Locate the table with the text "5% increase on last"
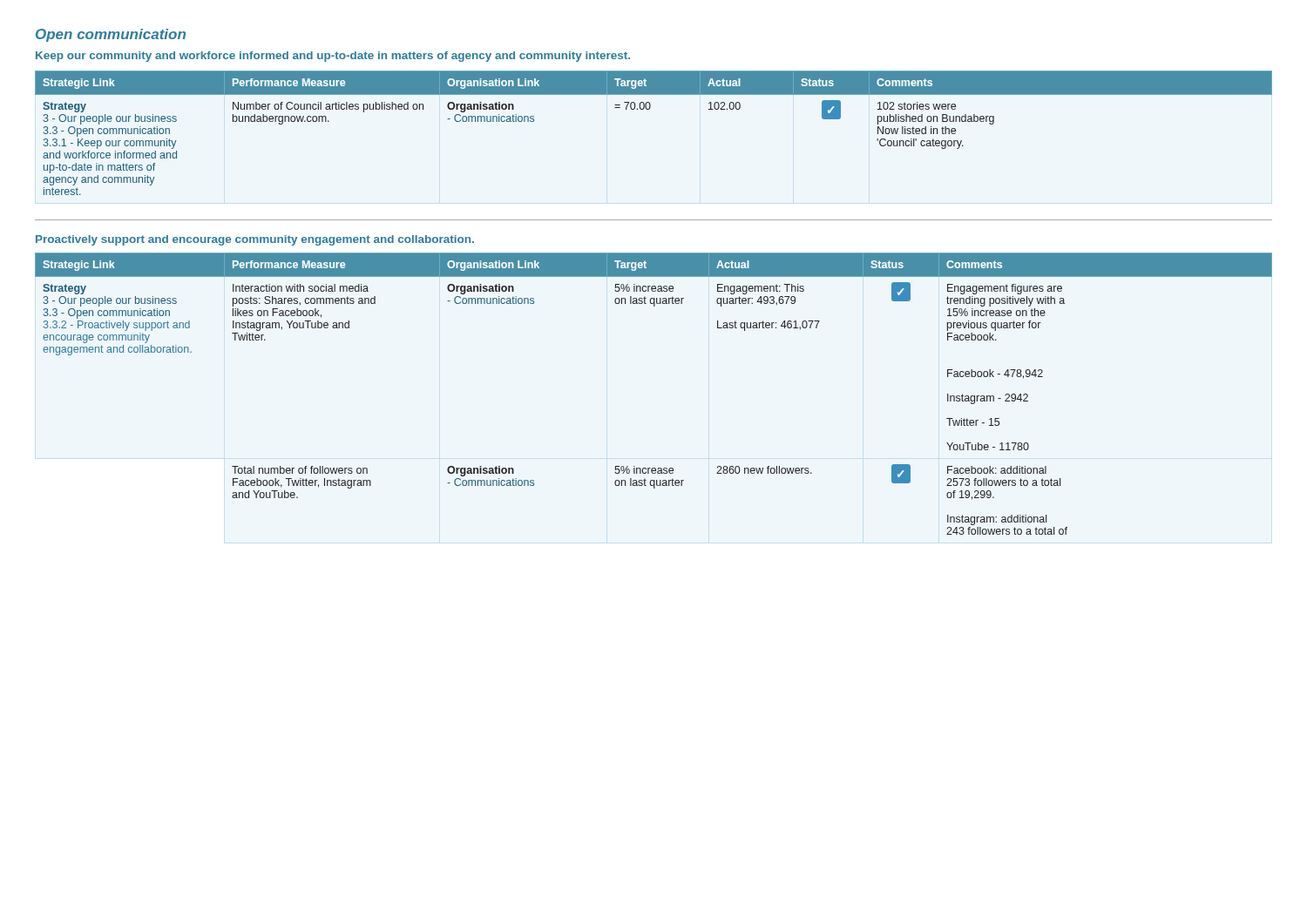 point(654,398)
